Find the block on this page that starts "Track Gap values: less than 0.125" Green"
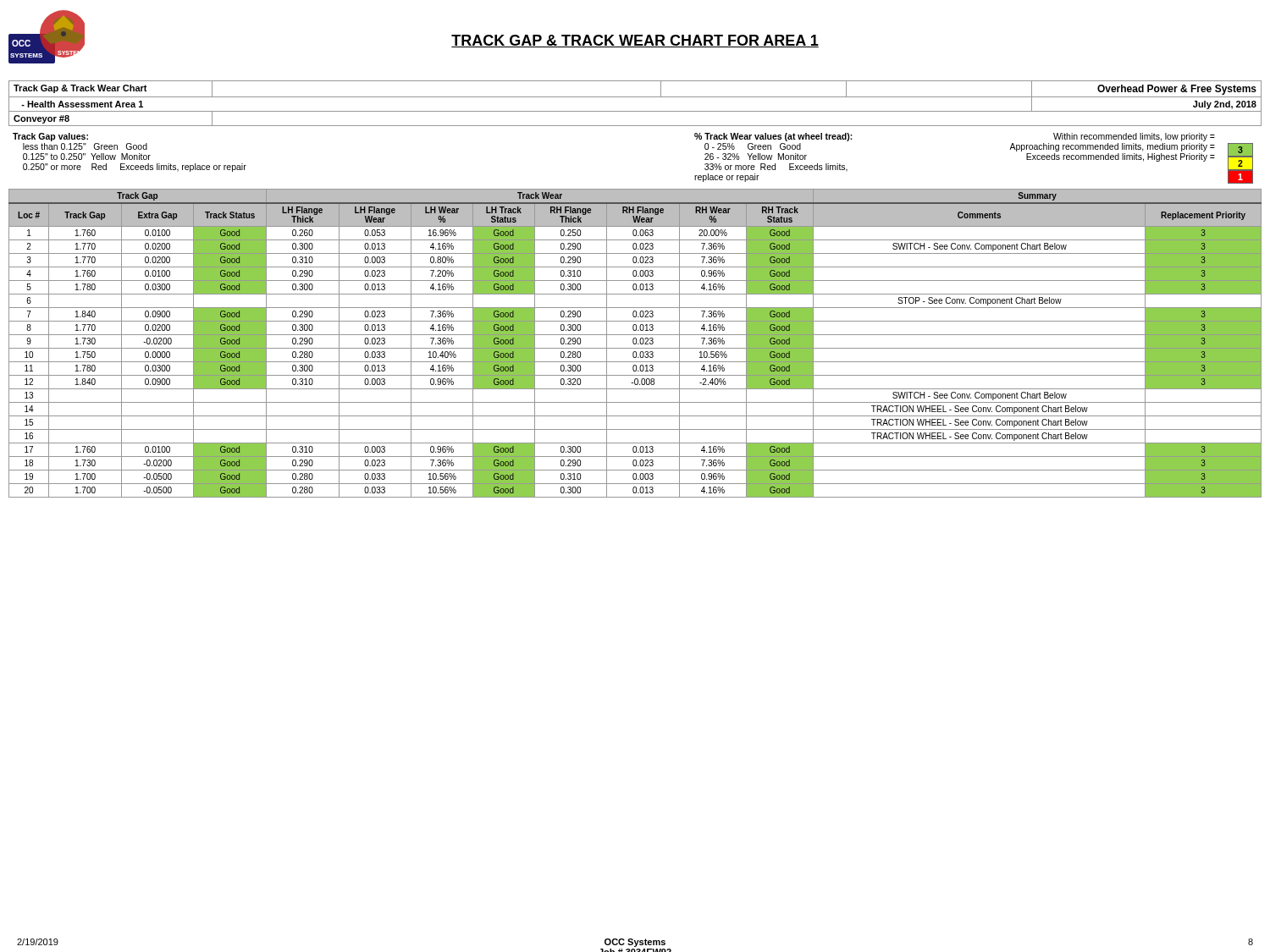Image resolution: width=1270 pixels, height=952 pixels. (x=129, y=151)
